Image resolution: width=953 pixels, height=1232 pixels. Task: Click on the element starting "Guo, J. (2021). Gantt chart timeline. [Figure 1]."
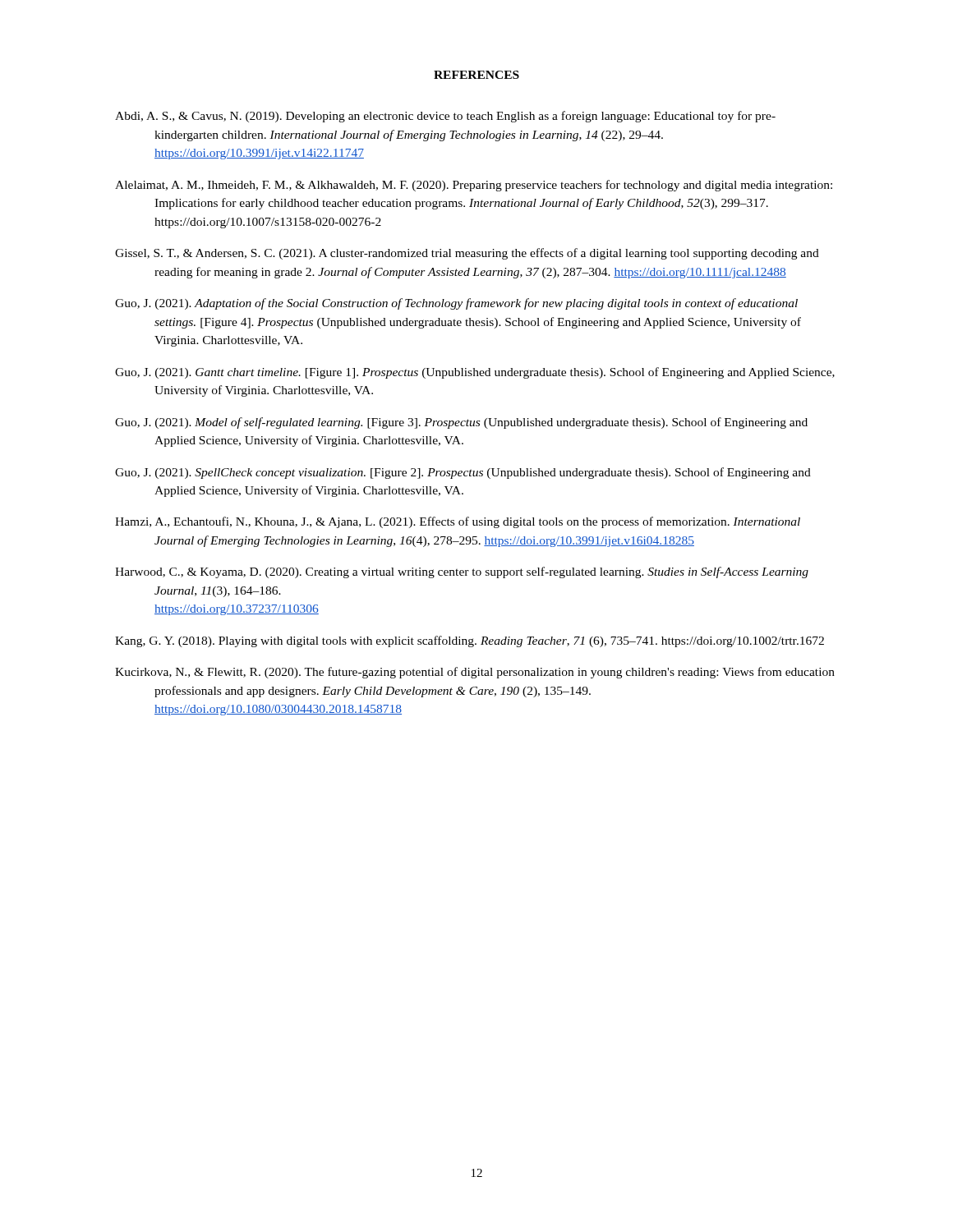point(475,381)
